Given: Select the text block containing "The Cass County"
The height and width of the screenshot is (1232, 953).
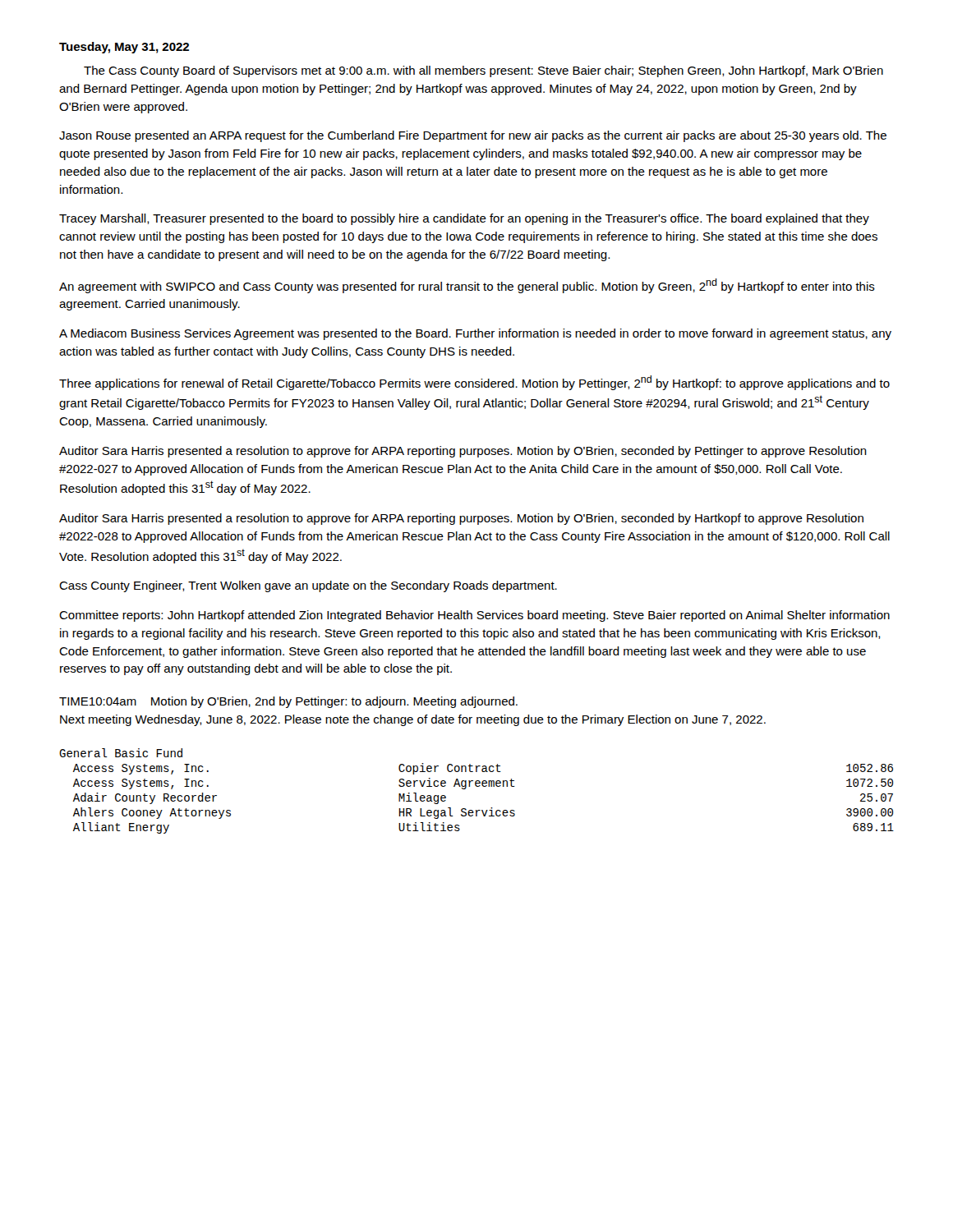Looking at the screenshot, I should tap(471, 88).
